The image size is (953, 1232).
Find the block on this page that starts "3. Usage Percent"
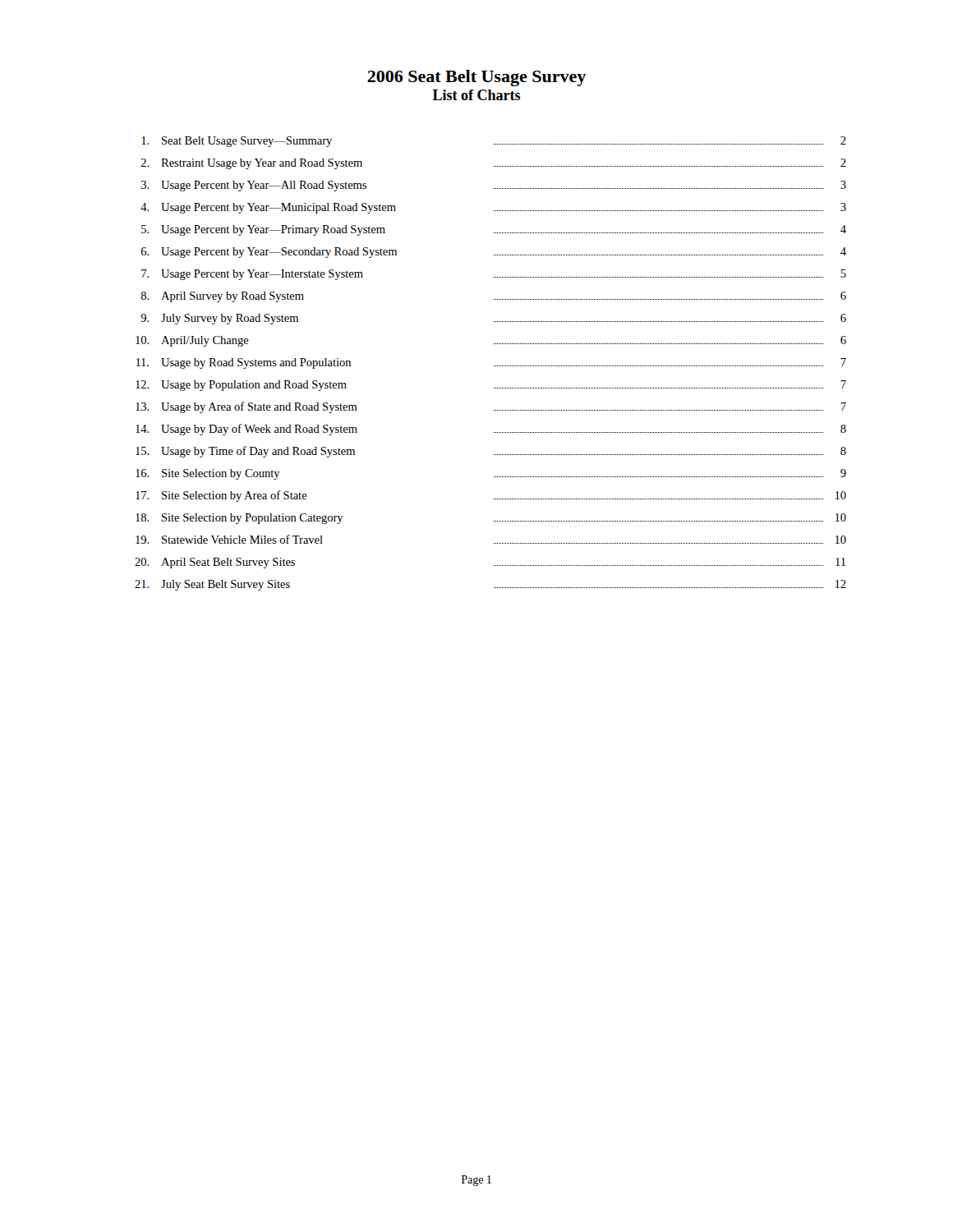[x=494, y=186]
